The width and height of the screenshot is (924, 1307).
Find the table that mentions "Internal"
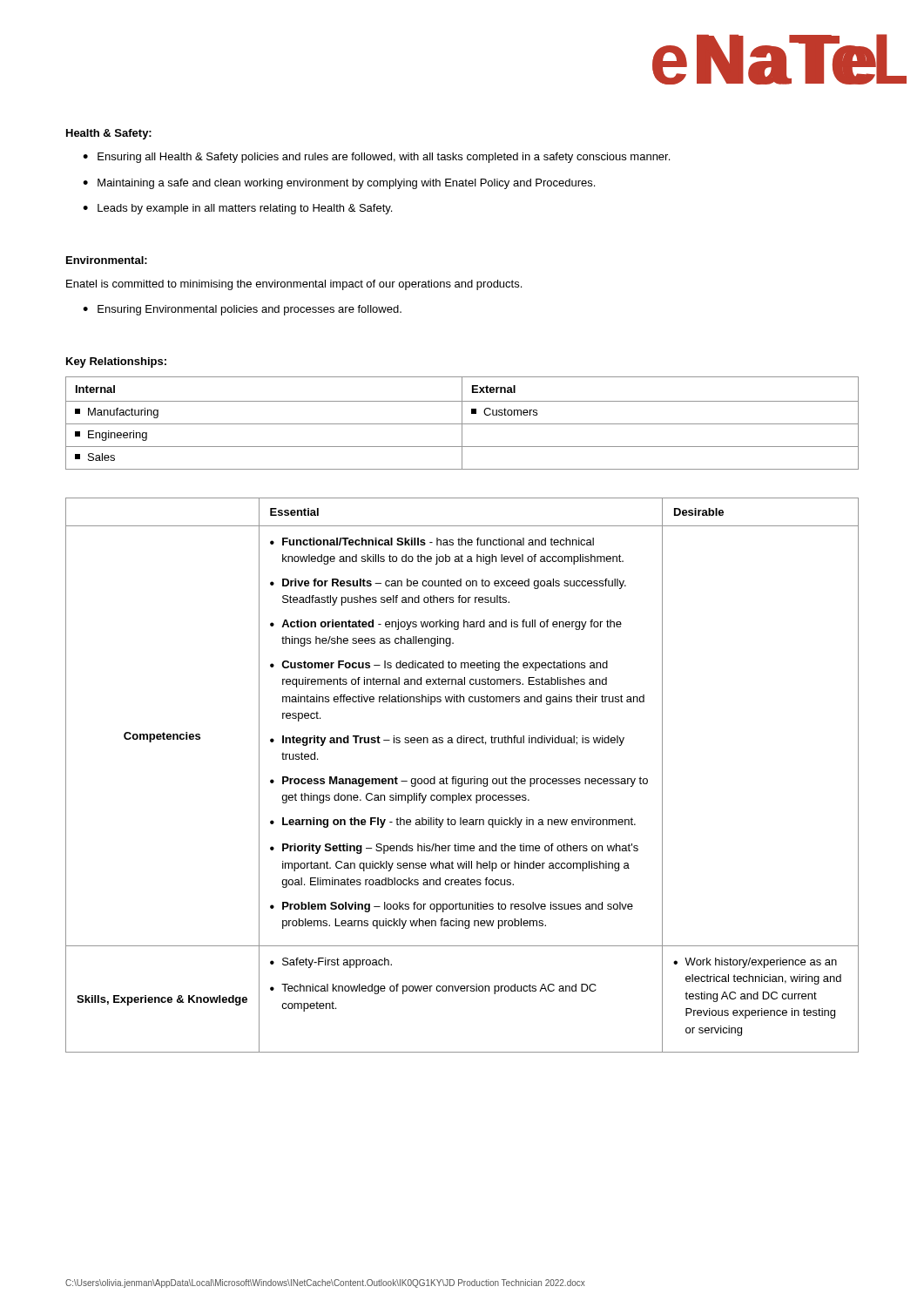[462, 423]
